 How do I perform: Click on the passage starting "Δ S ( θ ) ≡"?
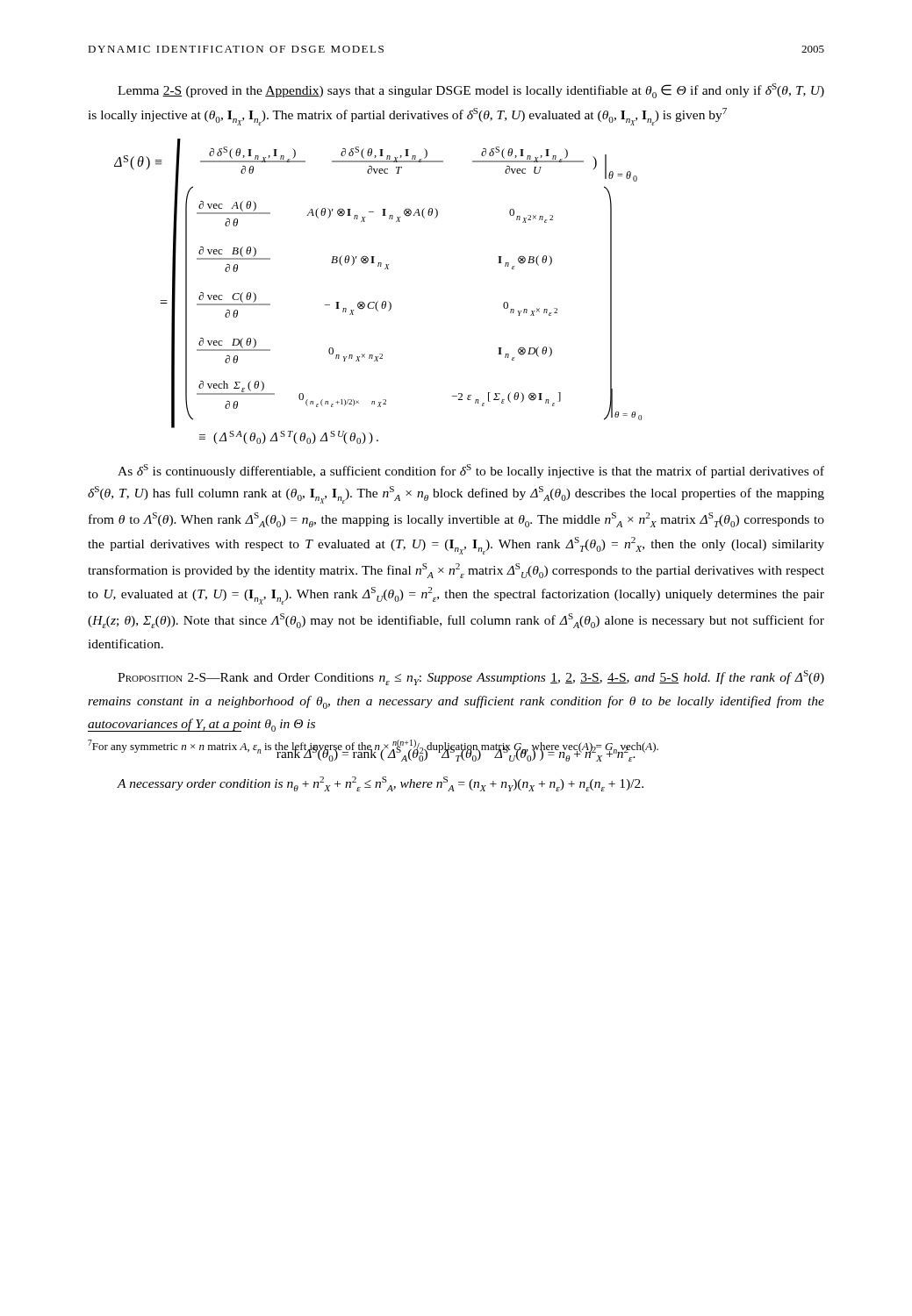point(465,296)
